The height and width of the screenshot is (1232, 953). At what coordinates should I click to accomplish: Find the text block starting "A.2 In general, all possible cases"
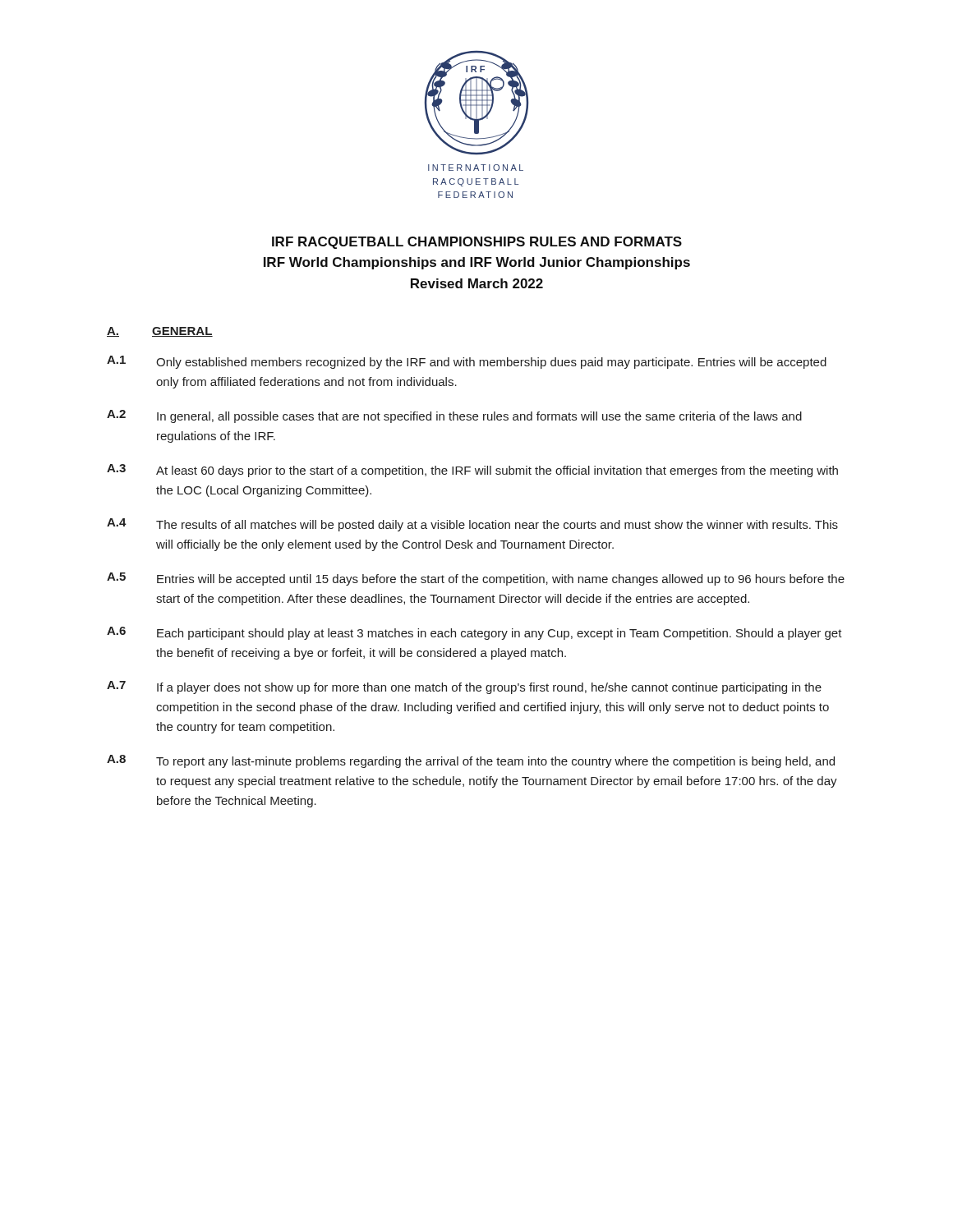[476, 426]
